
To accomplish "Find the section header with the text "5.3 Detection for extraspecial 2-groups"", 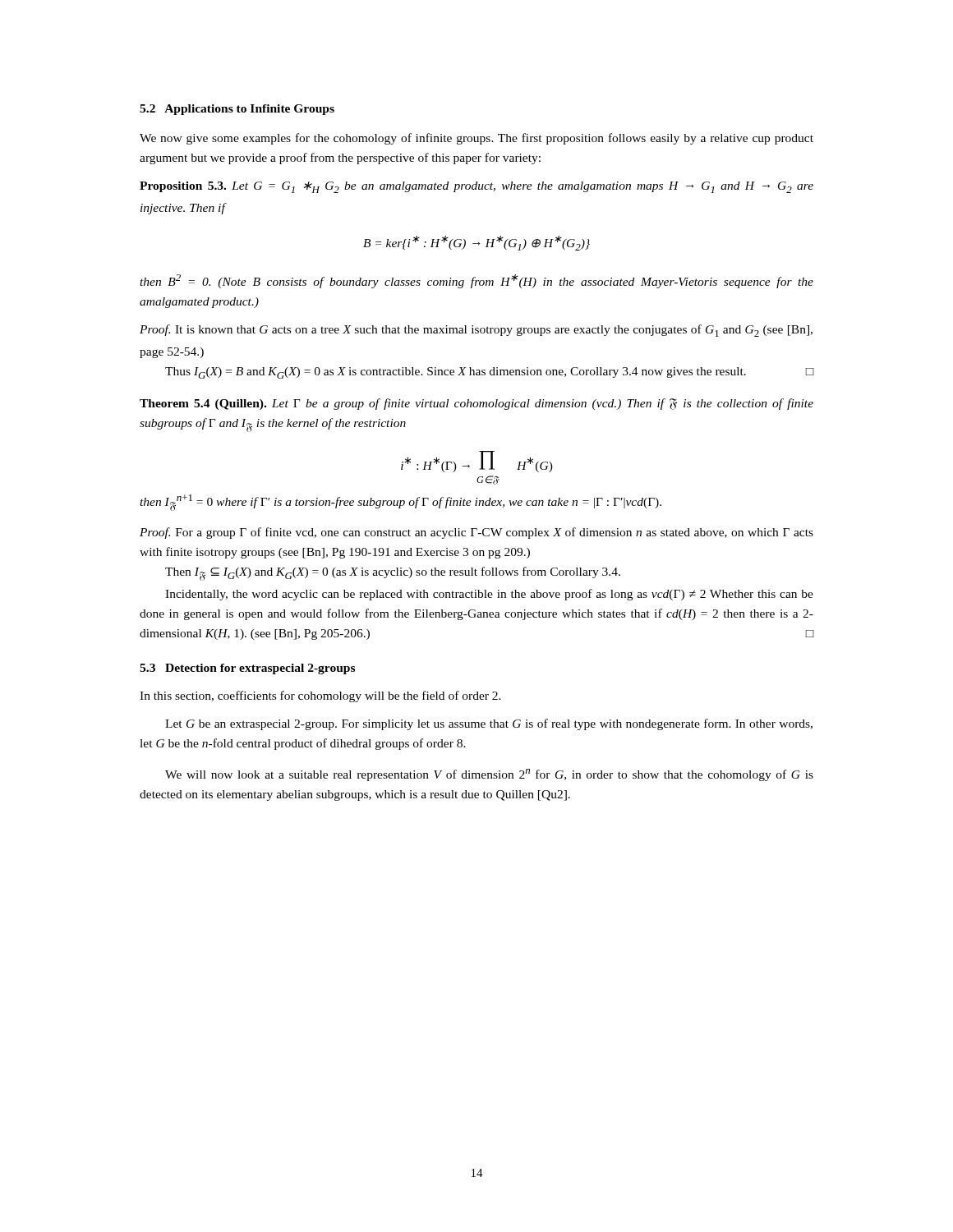I will [x=247, y=668].
